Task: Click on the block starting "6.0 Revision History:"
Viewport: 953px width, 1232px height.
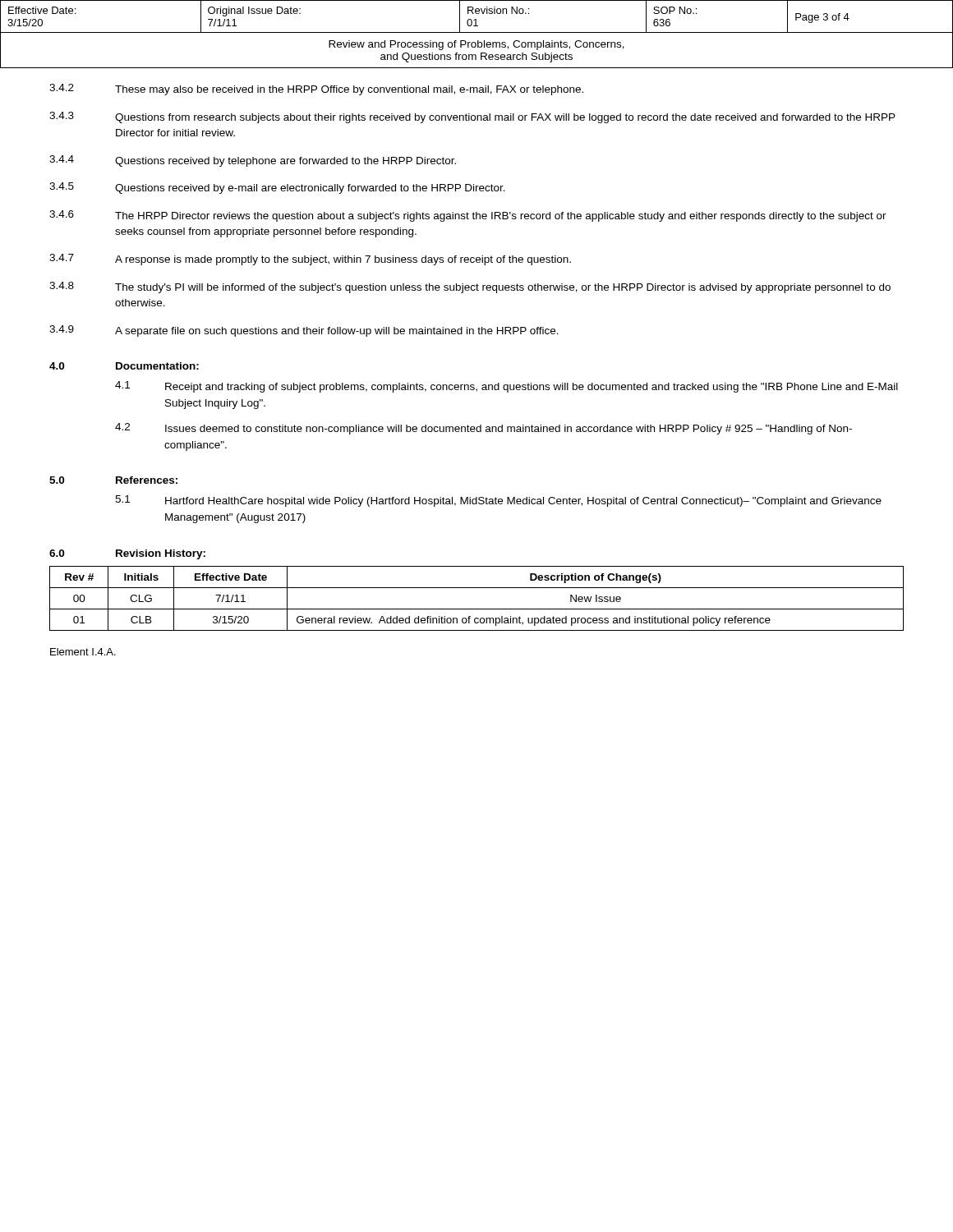Action: click(x=128, y=553)
